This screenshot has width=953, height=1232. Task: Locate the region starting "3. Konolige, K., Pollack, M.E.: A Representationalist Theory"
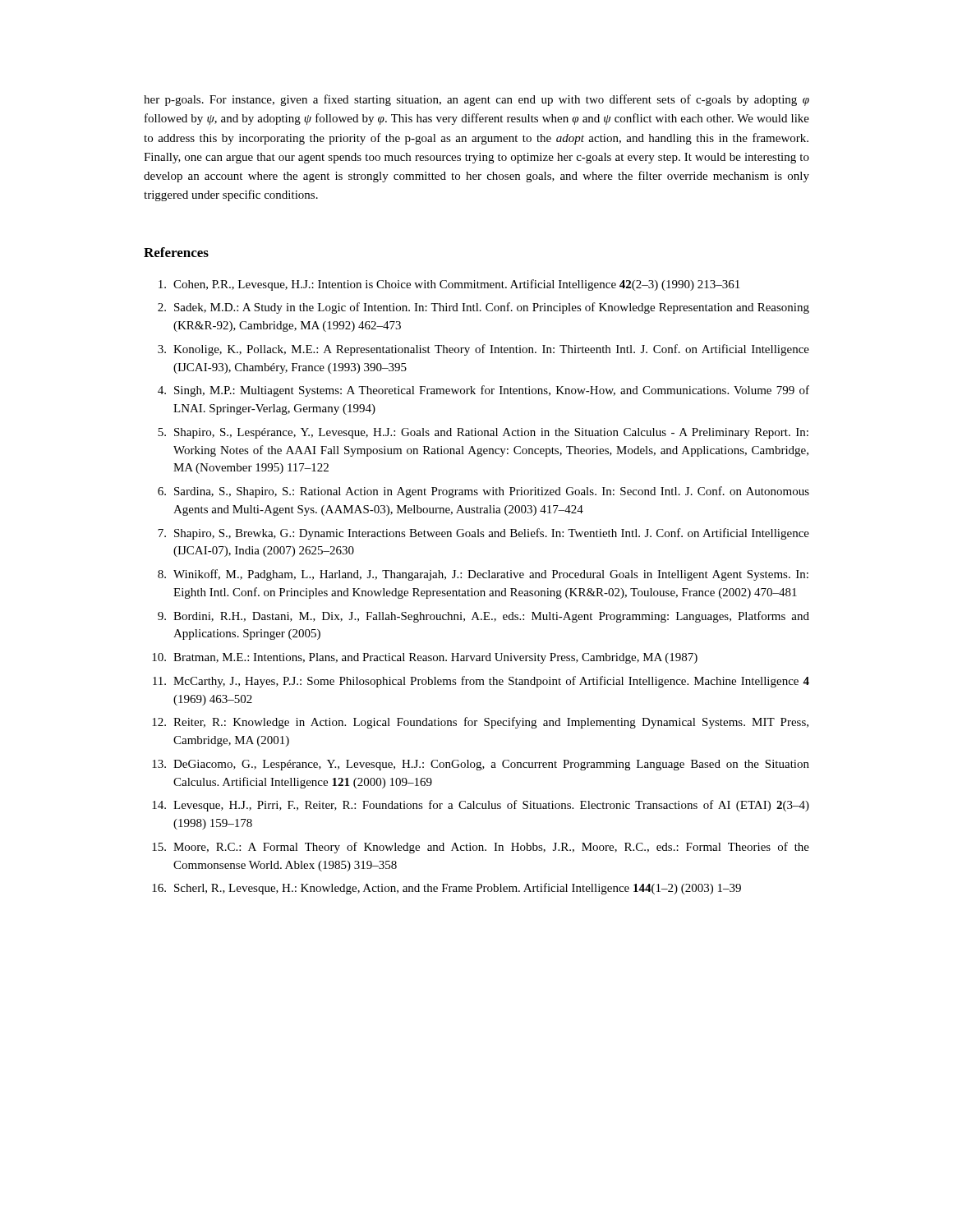pos(476,359)
